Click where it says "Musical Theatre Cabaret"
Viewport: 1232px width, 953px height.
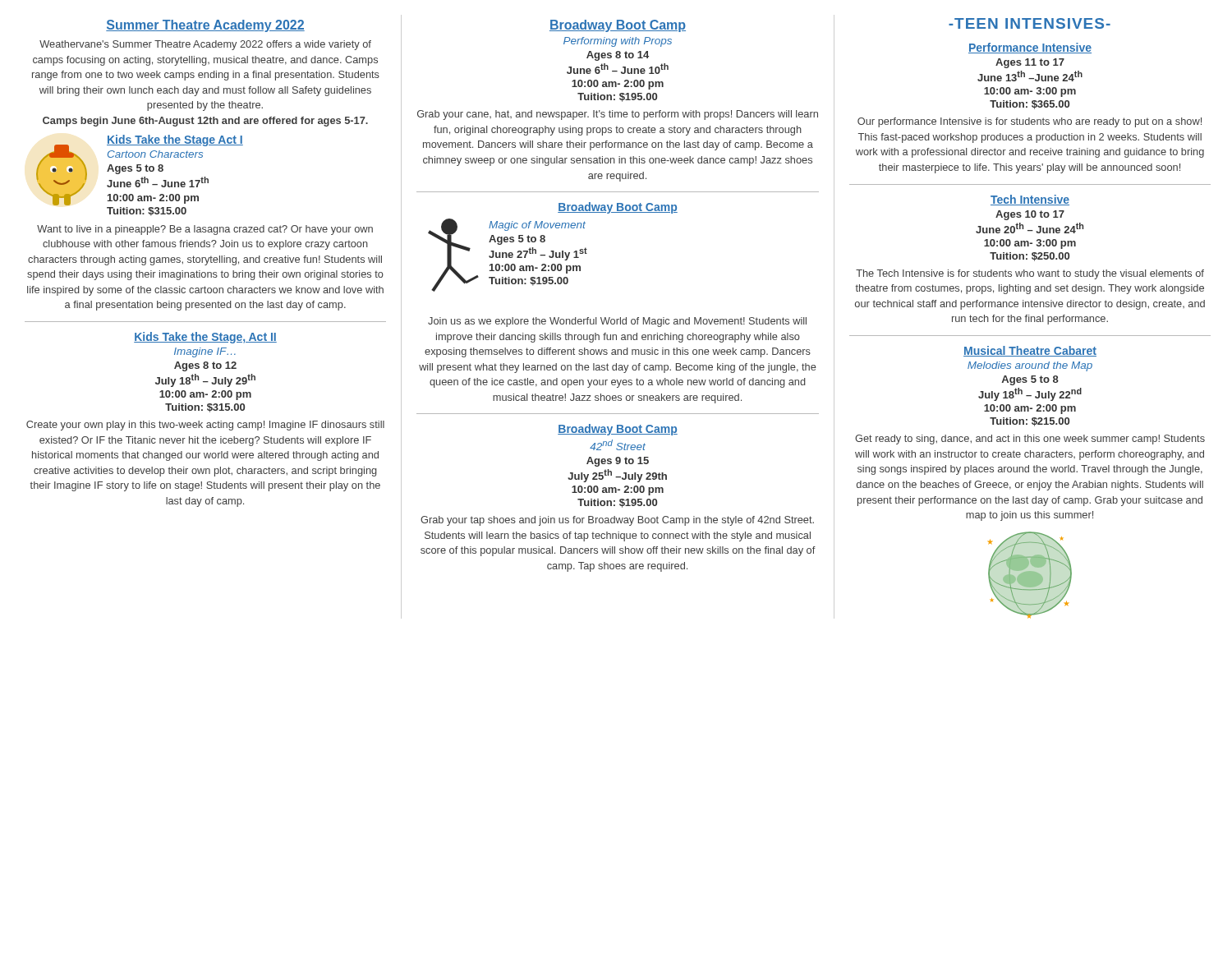pos(1030,351)
